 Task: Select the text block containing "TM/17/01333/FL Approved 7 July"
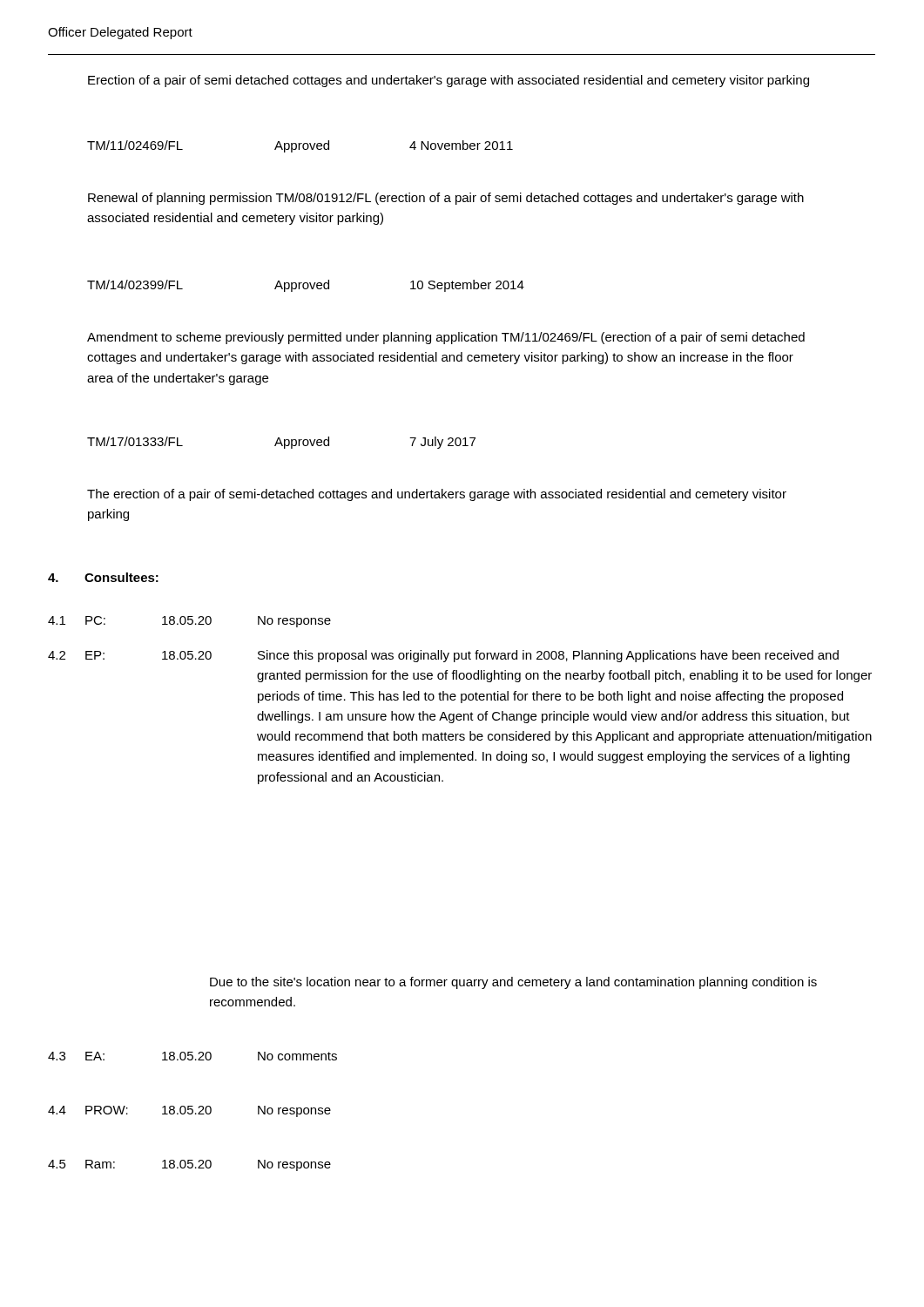[282, 441]
